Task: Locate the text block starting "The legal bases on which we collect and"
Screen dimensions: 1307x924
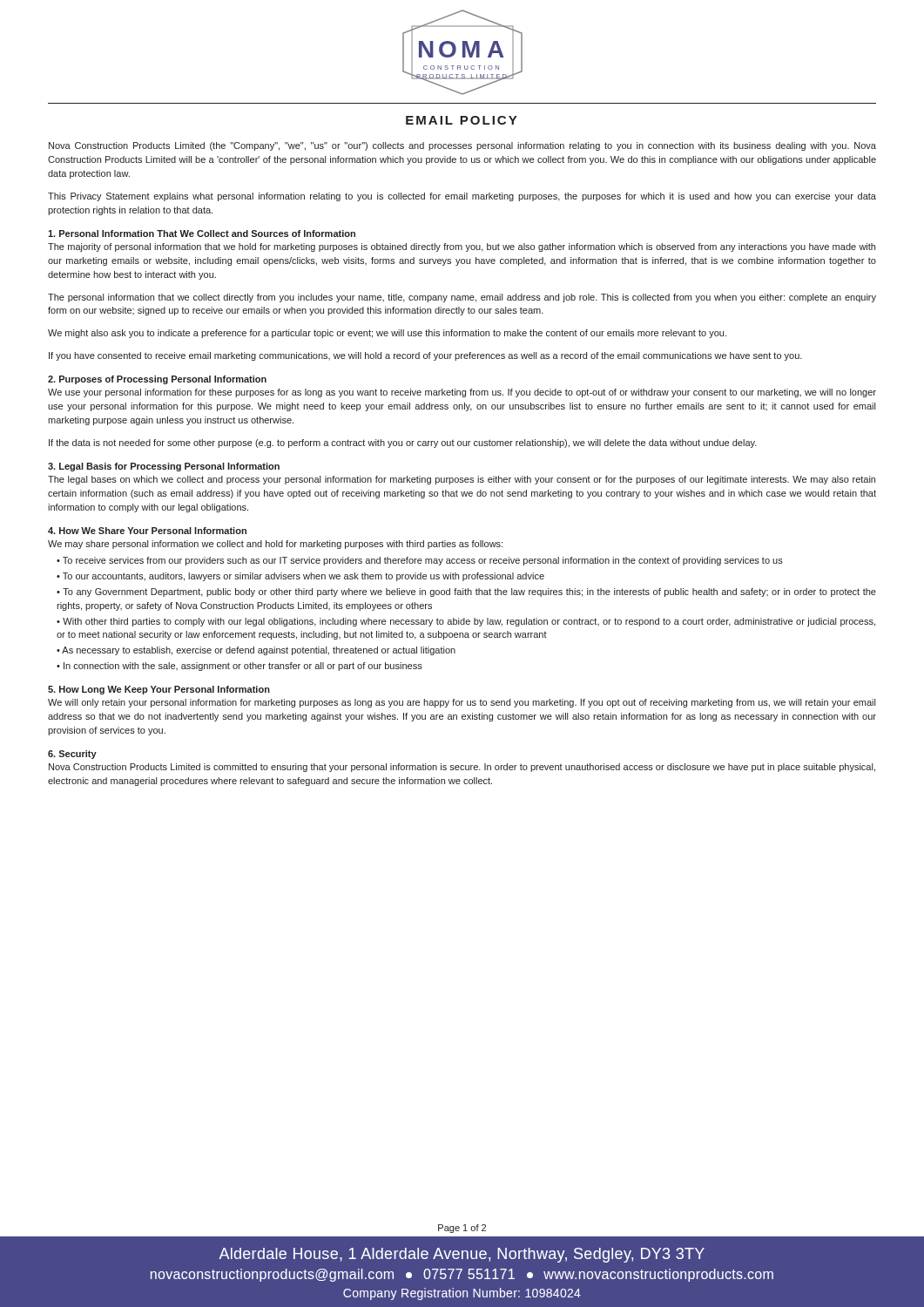Action: (462, 493)
